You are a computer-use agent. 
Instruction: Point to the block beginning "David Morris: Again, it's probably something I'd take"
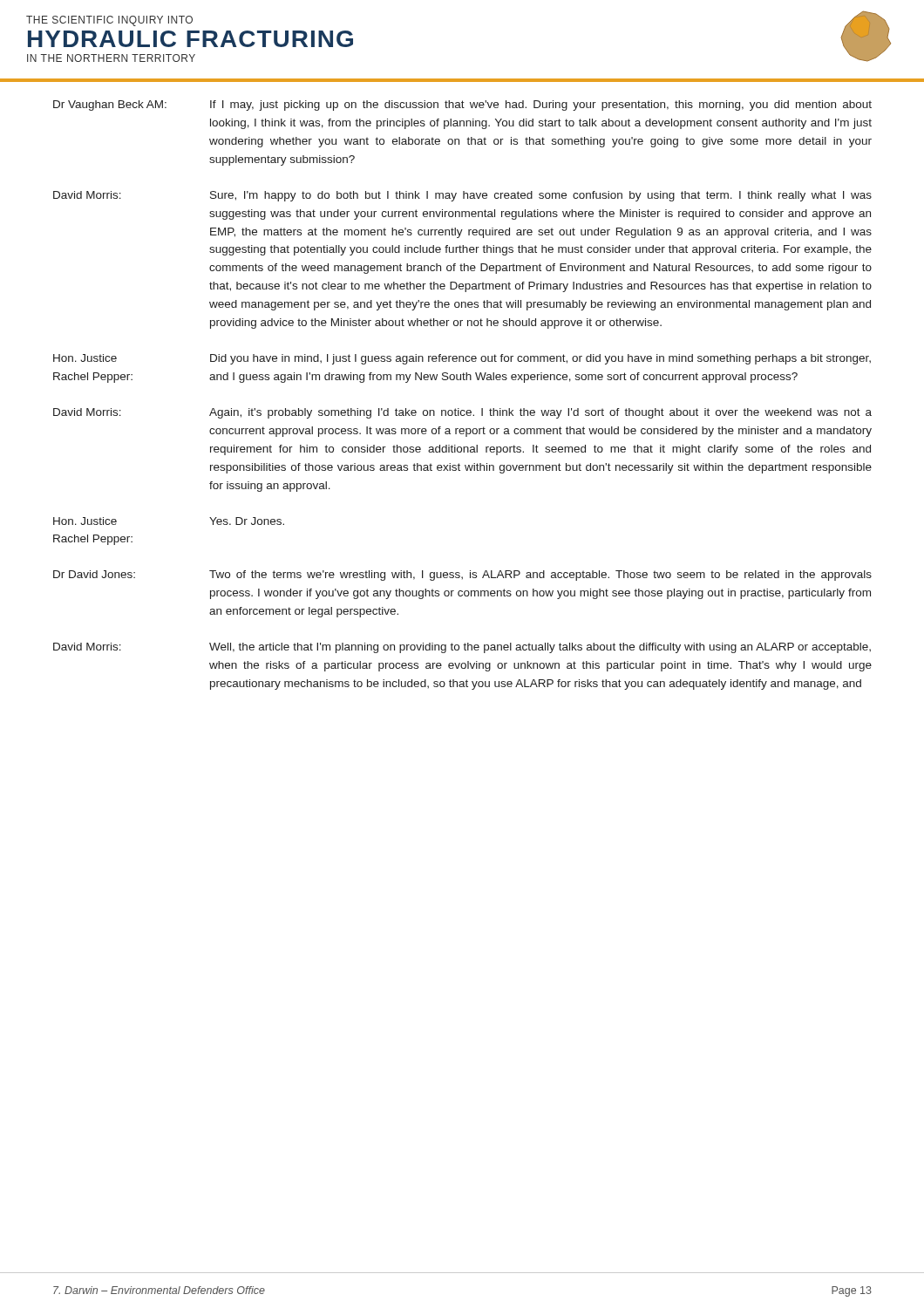(x=462, y=449)
